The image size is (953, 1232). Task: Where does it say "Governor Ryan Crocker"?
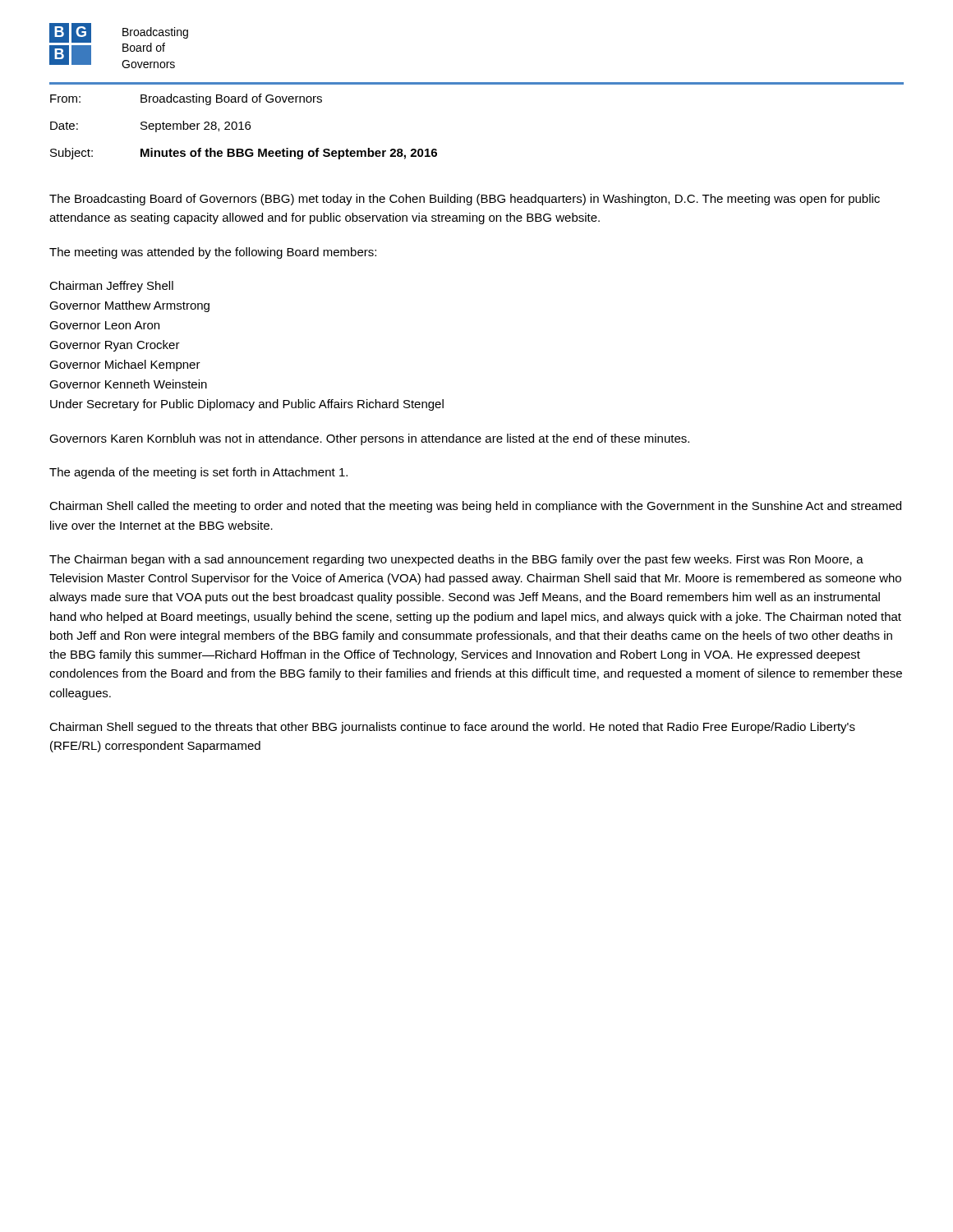coord(114,344)
